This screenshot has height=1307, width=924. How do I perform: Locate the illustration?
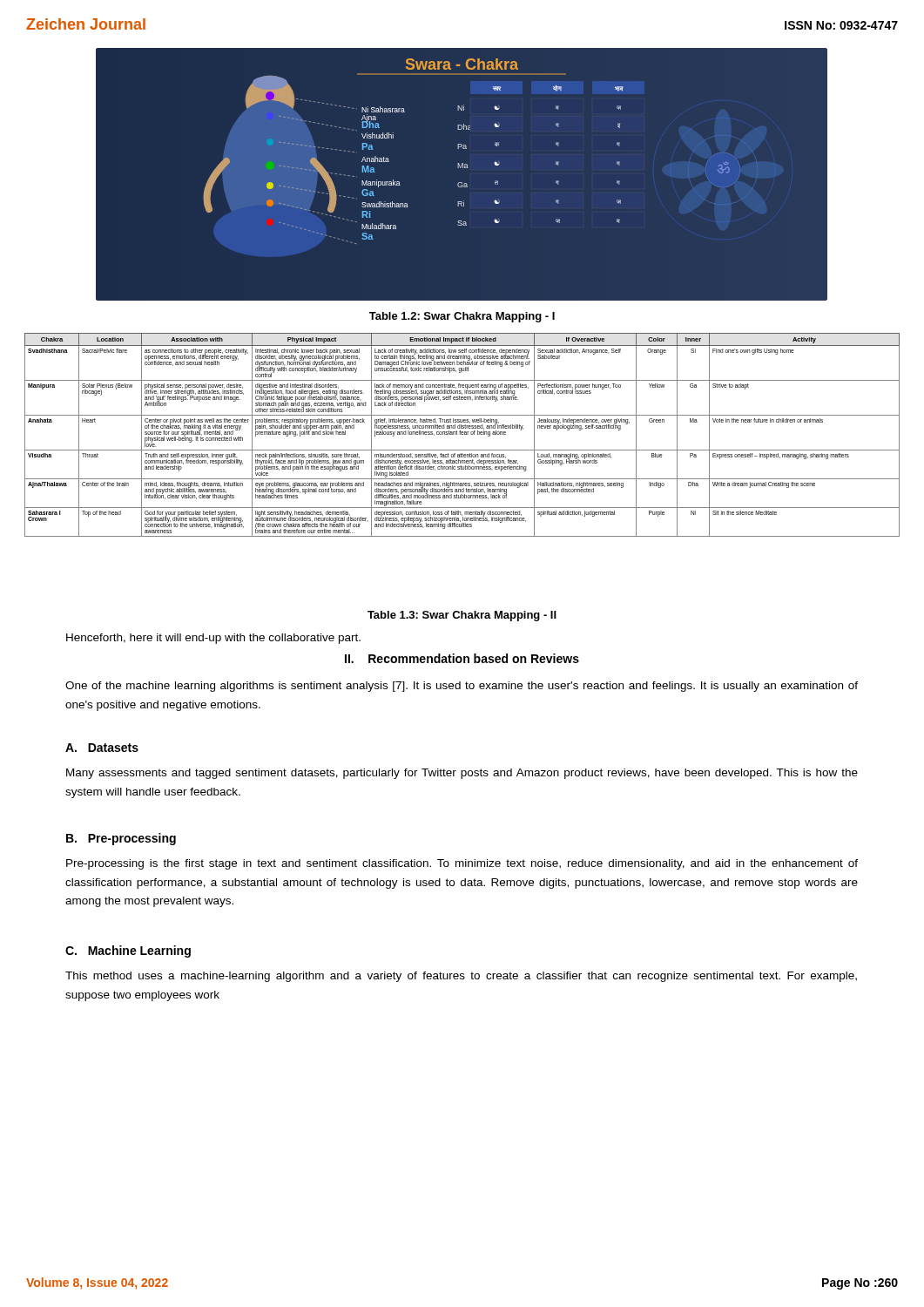point(462,174)
